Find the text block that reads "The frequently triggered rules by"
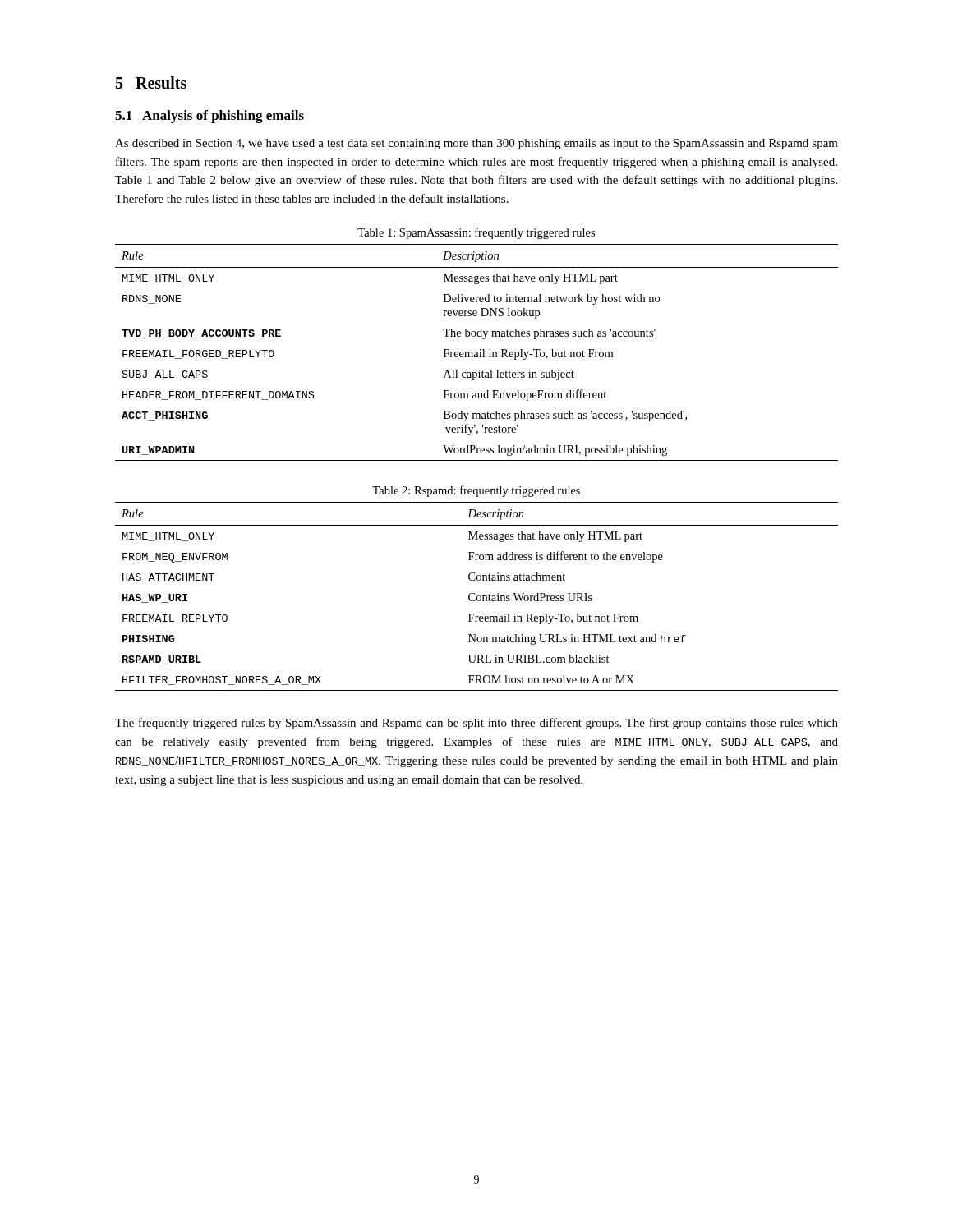This screenshot has width=953, height=1232. click(476, 751)
